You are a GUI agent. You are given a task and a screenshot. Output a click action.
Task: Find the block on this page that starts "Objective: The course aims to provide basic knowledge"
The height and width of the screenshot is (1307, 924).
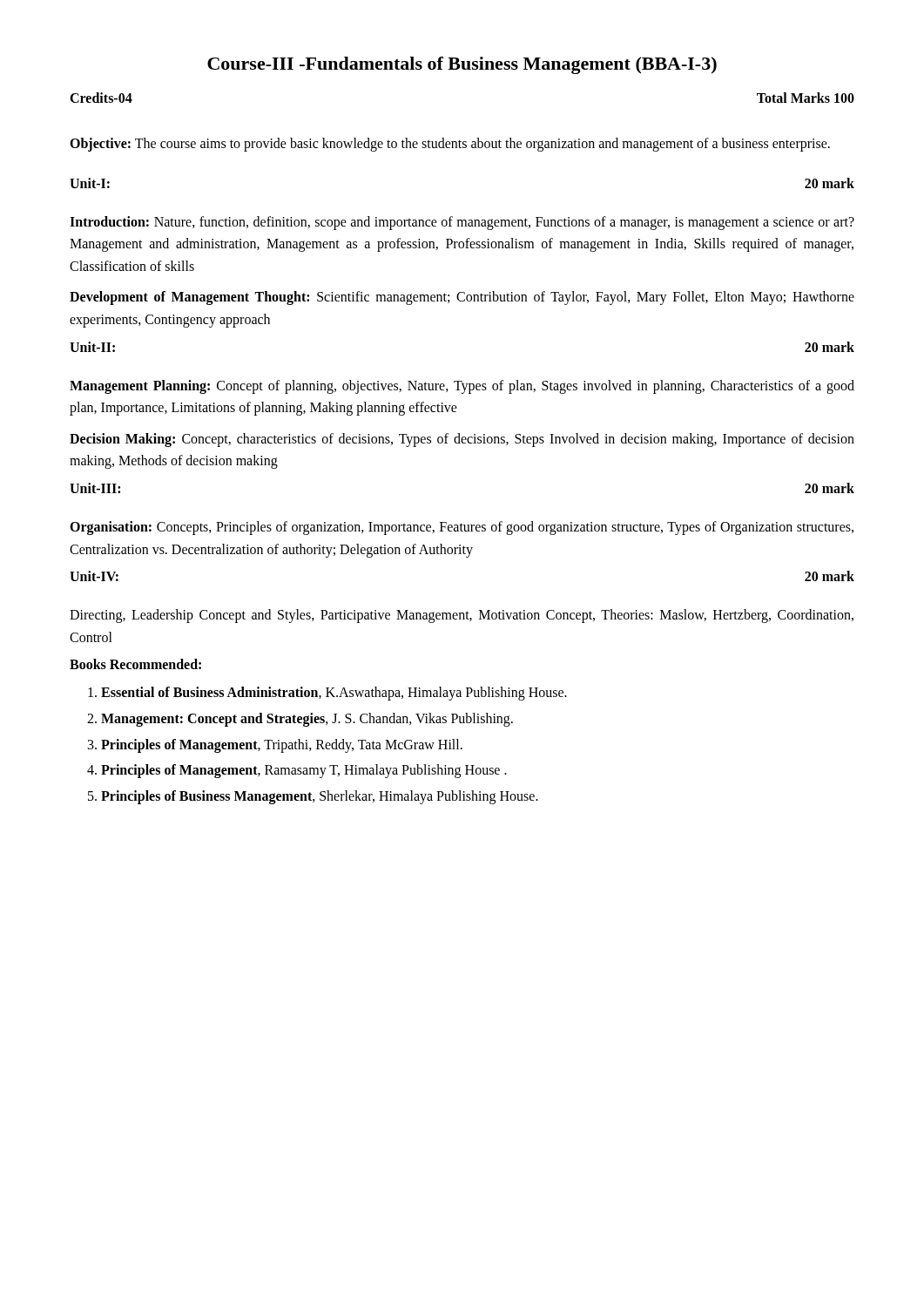[x=450, y=143]
